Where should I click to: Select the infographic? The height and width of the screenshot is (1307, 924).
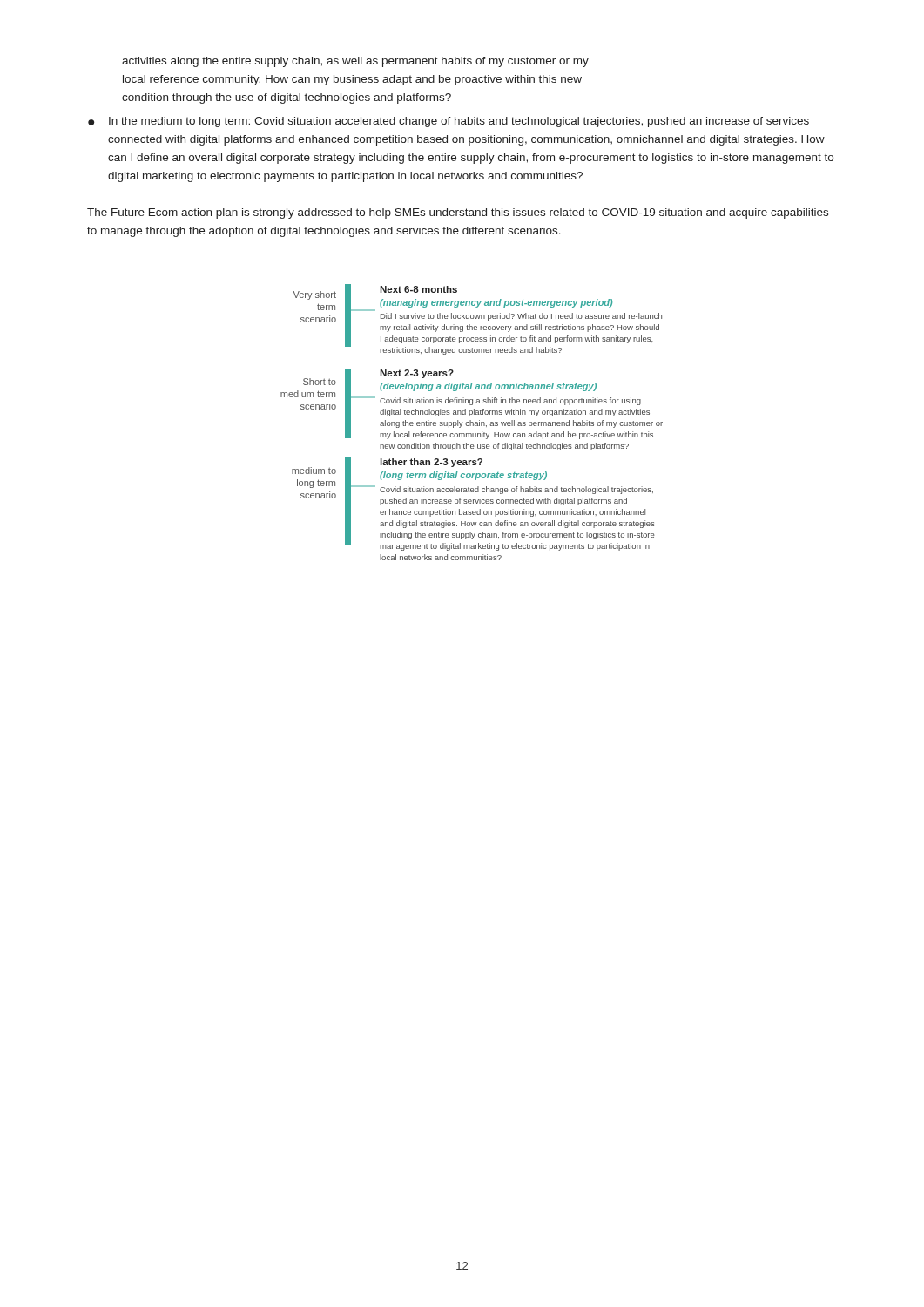pos(462,411)
